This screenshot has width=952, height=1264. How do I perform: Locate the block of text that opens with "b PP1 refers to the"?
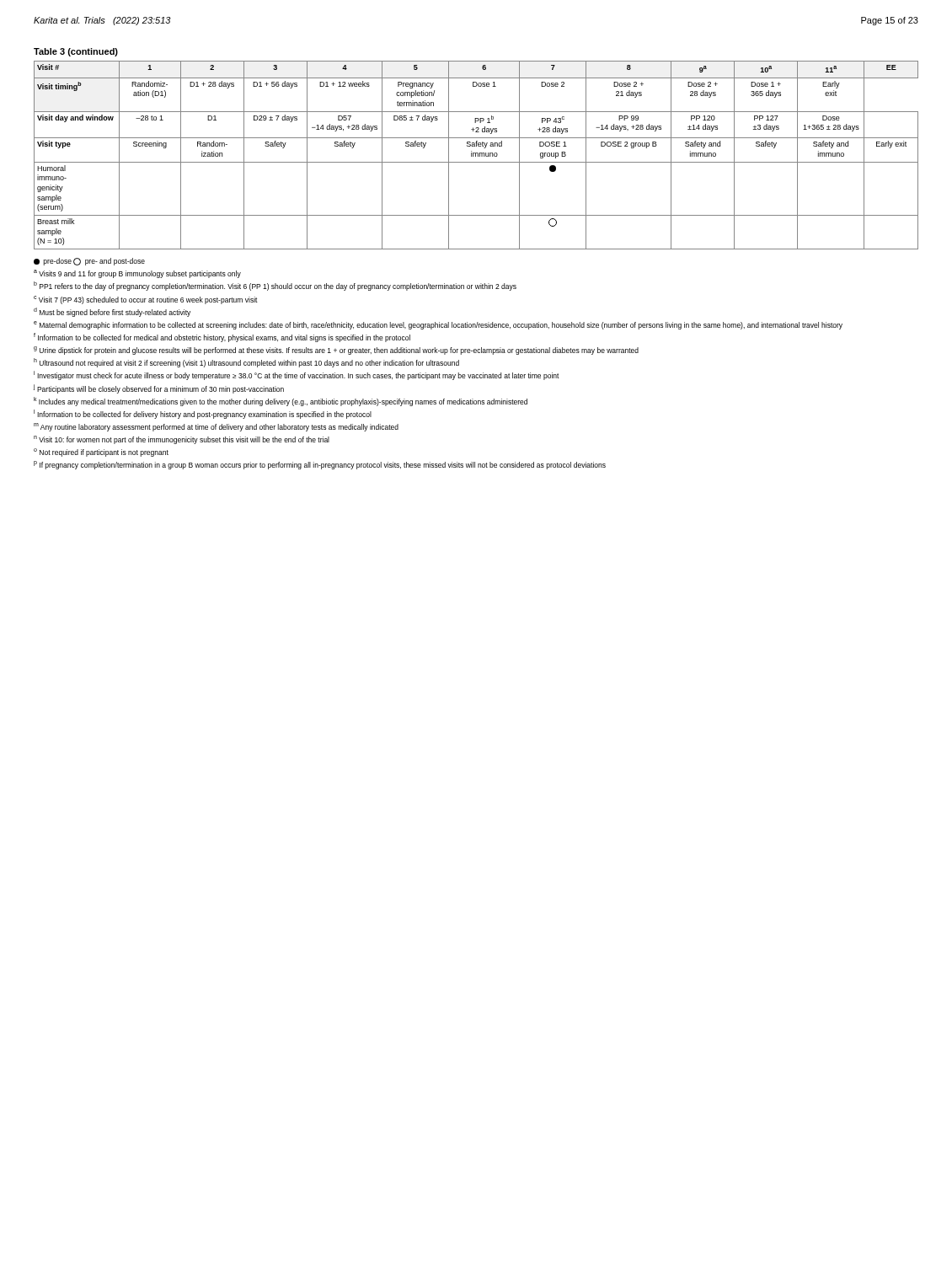(275, 286)
